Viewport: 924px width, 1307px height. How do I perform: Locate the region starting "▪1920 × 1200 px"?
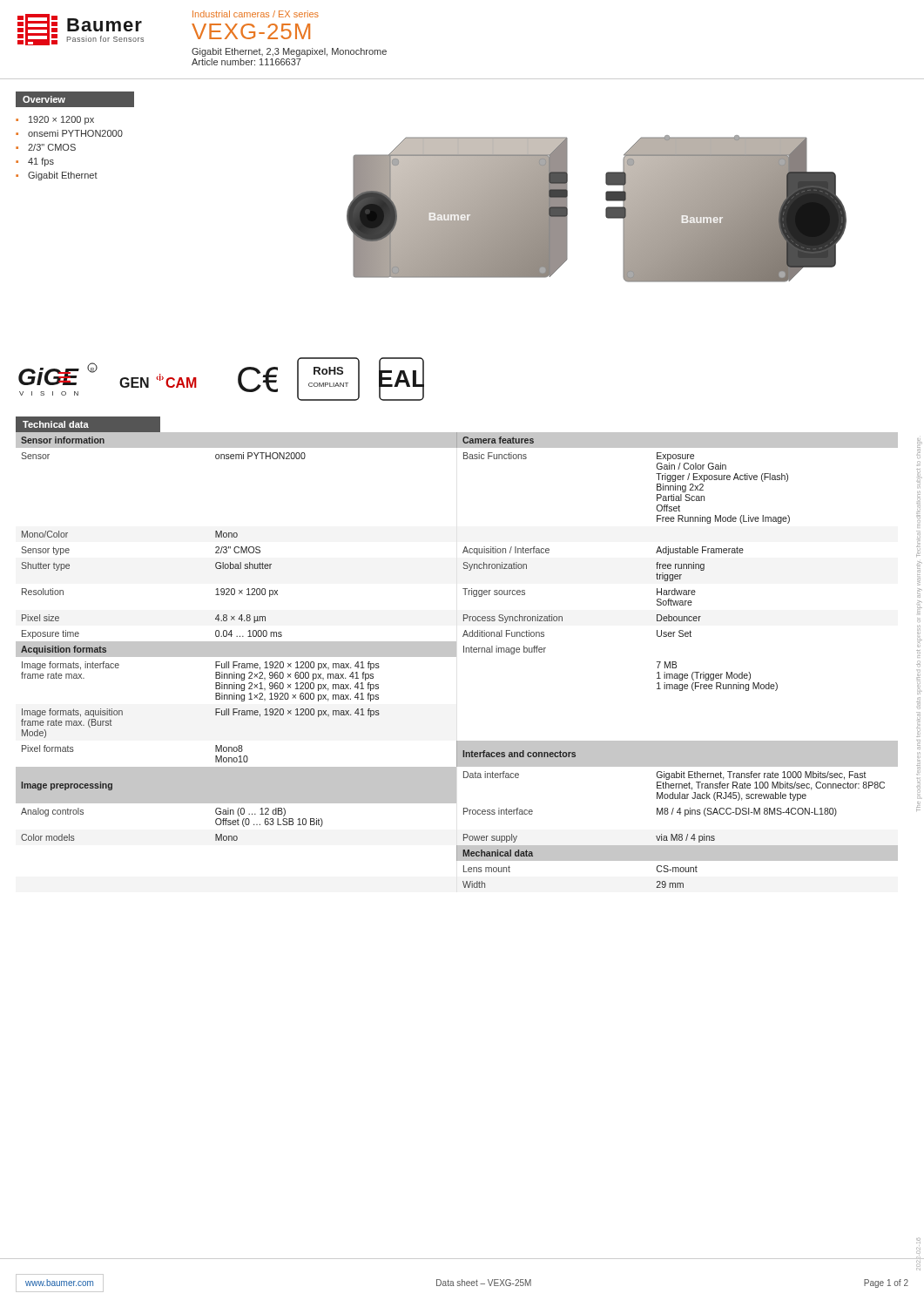point(55,119)
